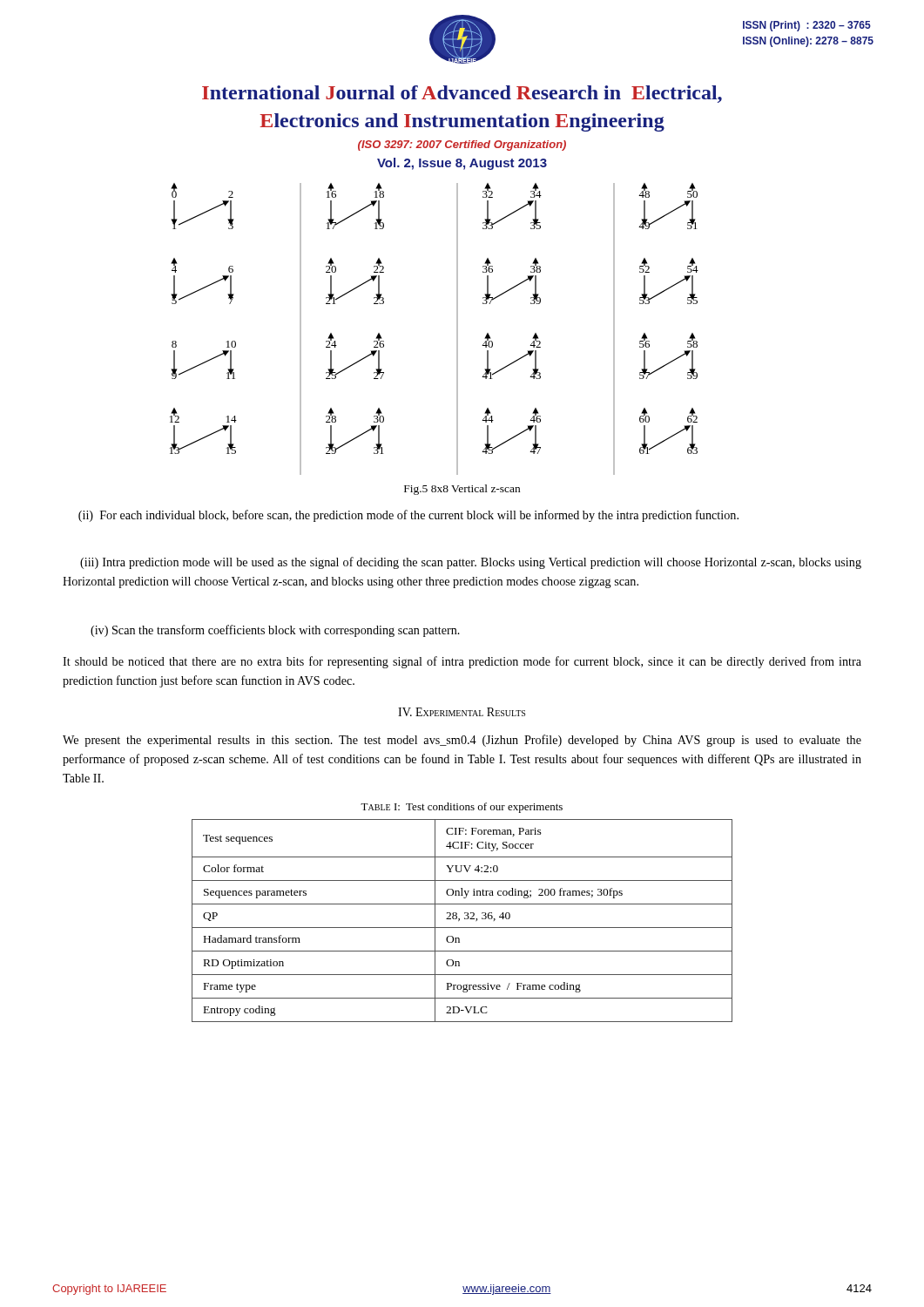Navigate to the region starting "It should be"
The width and height of the screenshot is (924, 1307).
point(462,671)
